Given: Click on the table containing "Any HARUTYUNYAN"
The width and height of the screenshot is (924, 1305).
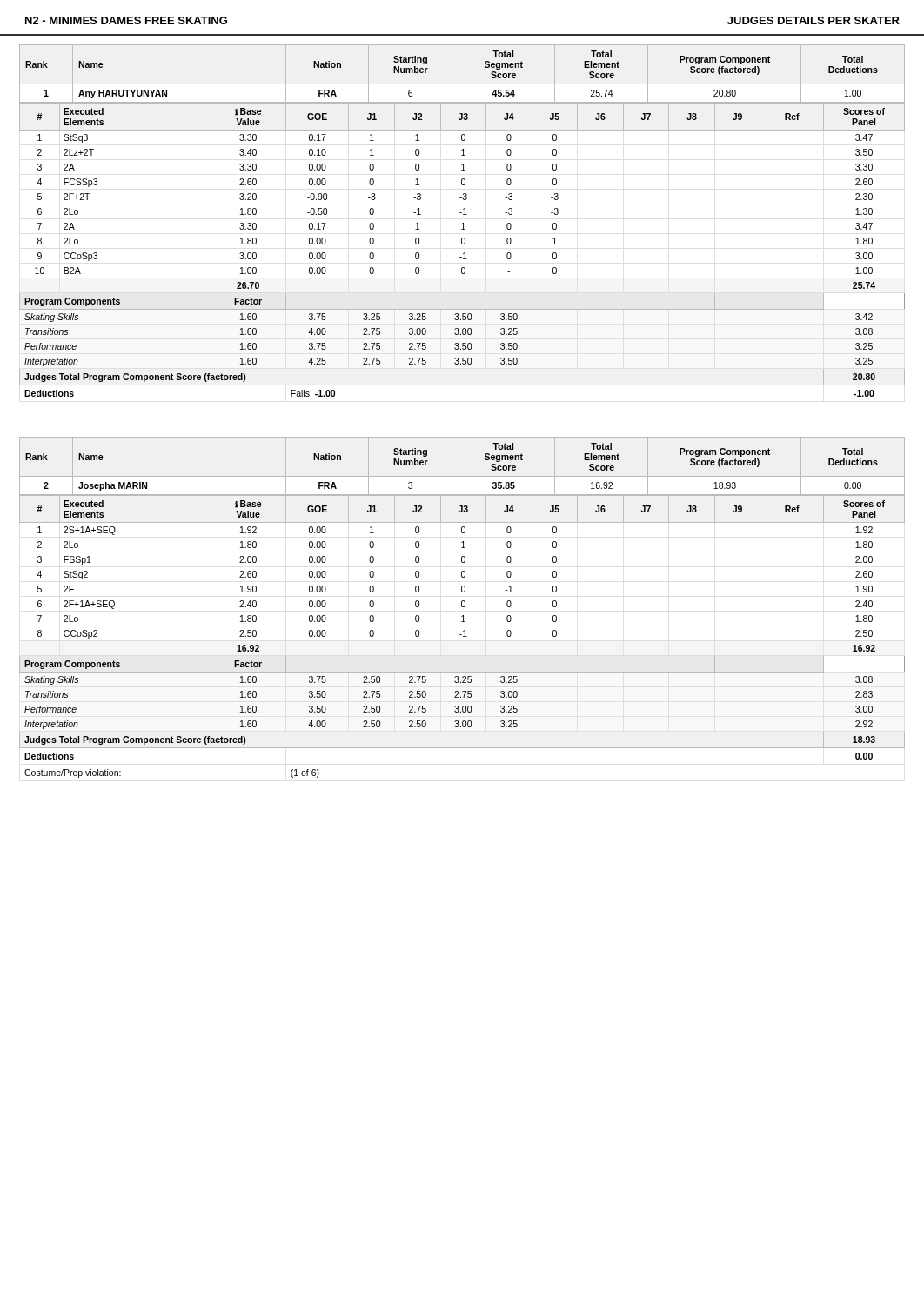Looking at the screenshot, I should point(462,74).
